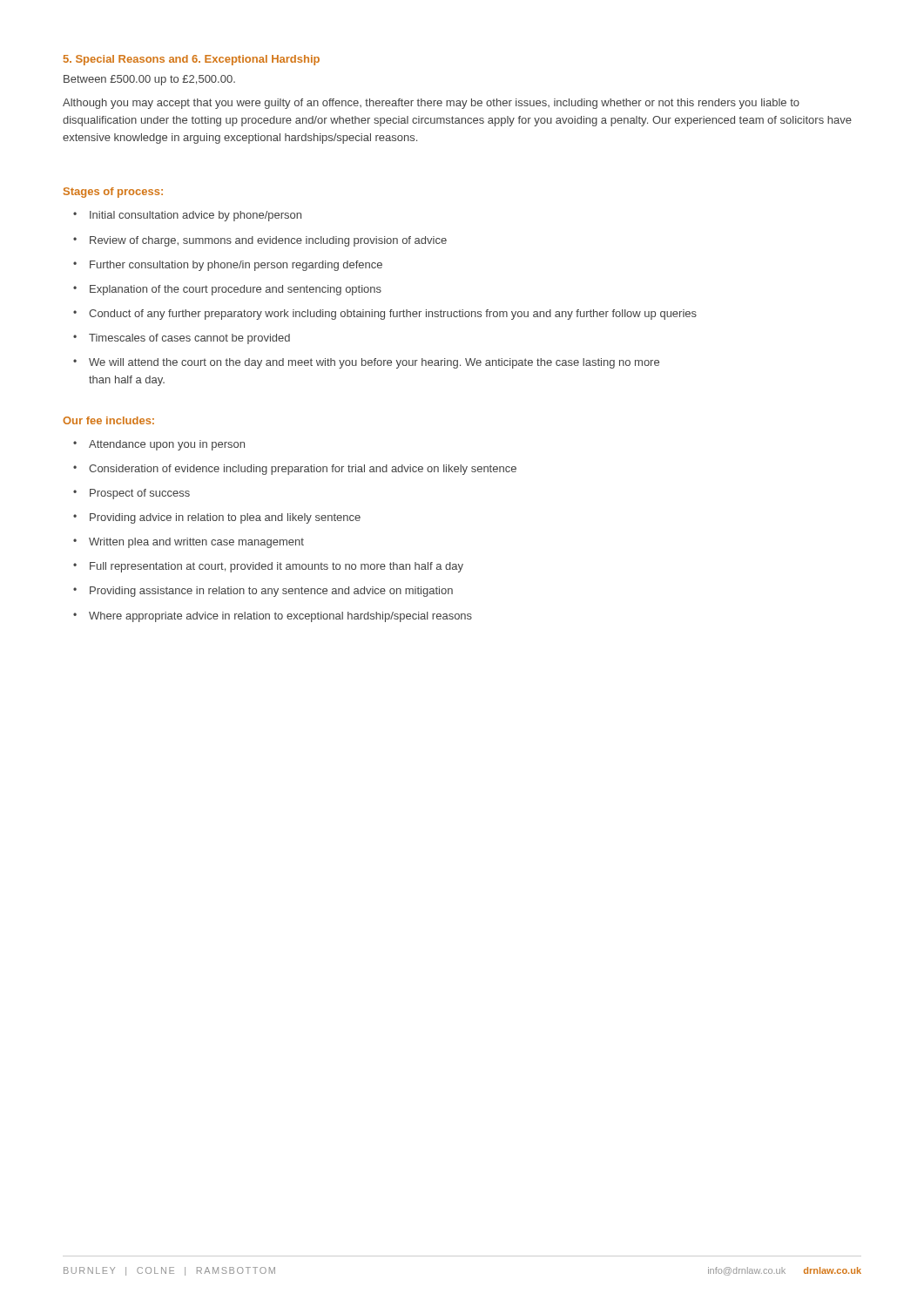The width and height of the screenshot is (924, 1307).
Task: Navigate to the text starting "Explanation of the court procedure and sentencing"
Action: (235, 289)
